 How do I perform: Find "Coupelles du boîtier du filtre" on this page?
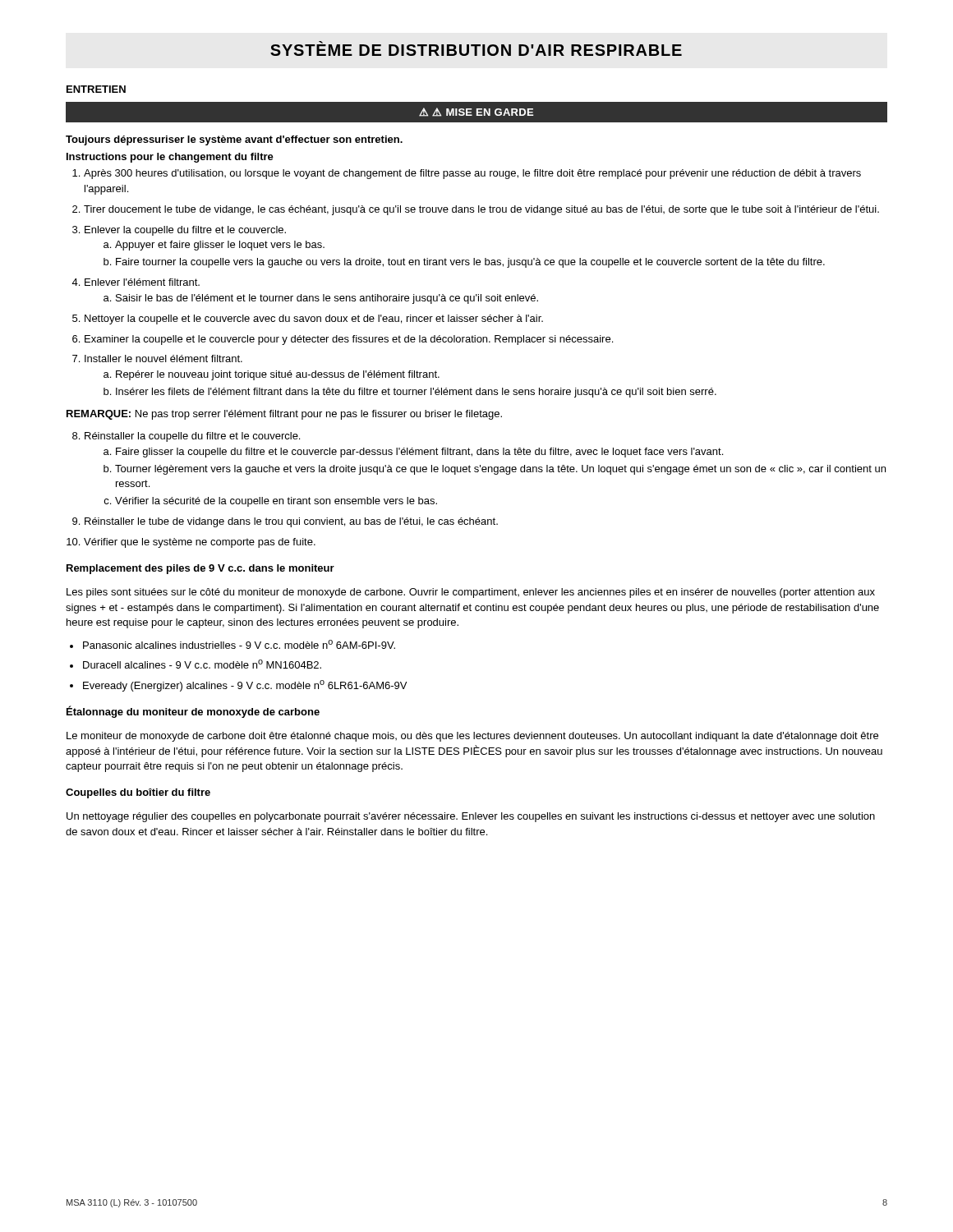[x=138, y=793]
